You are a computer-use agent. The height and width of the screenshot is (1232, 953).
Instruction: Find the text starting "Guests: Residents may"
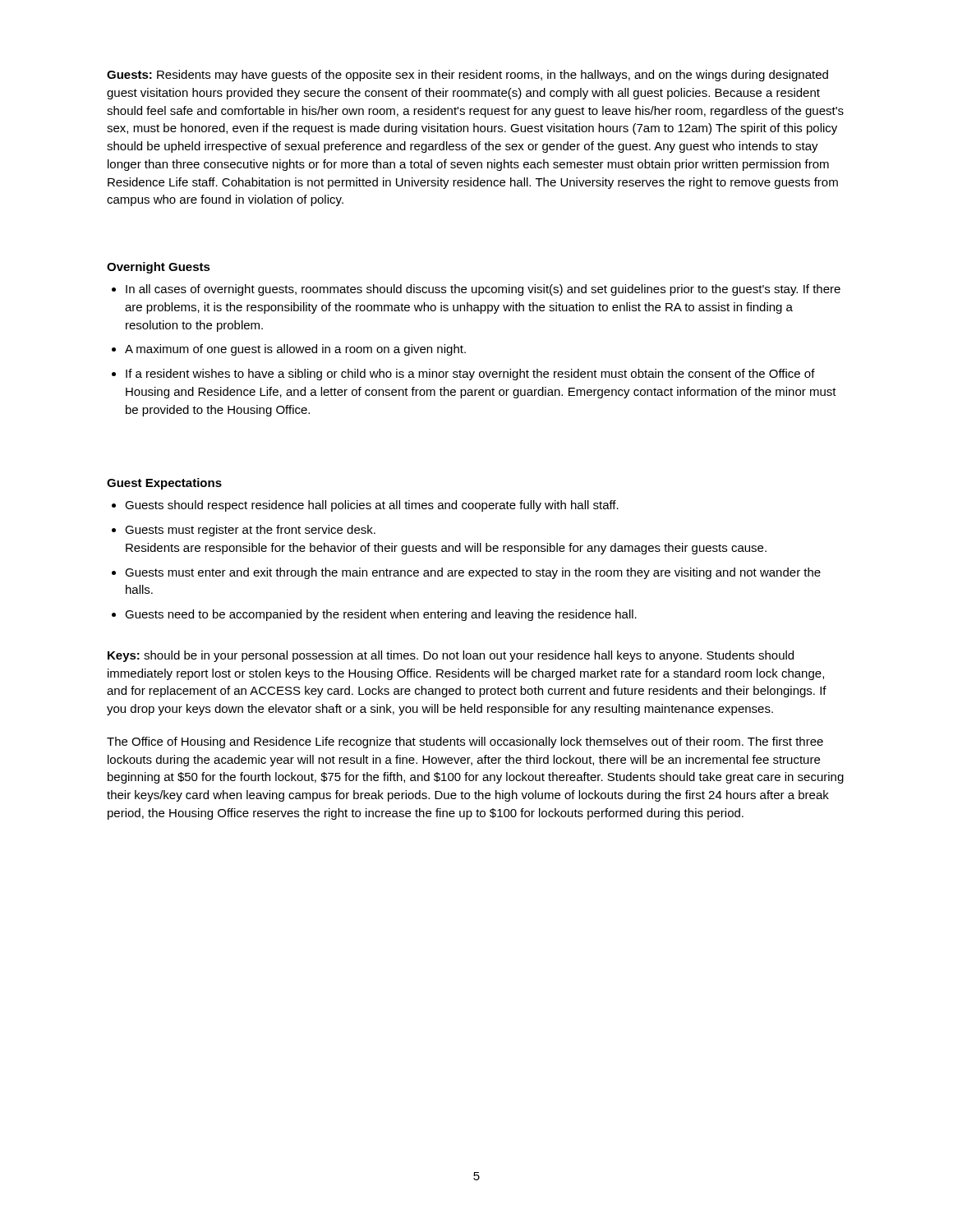(475, 137)
